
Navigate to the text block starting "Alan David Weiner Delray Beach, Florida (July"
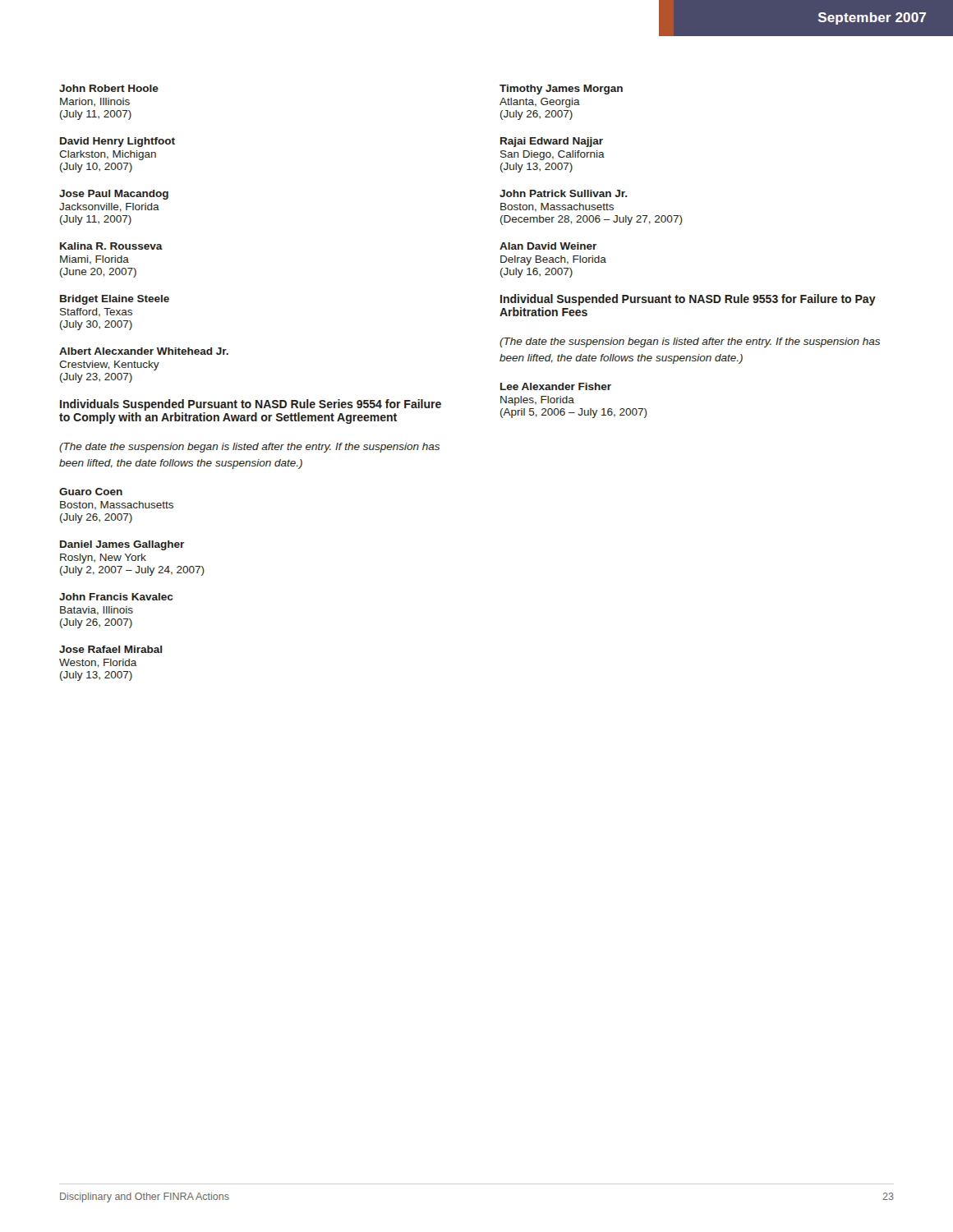[548, 246]
